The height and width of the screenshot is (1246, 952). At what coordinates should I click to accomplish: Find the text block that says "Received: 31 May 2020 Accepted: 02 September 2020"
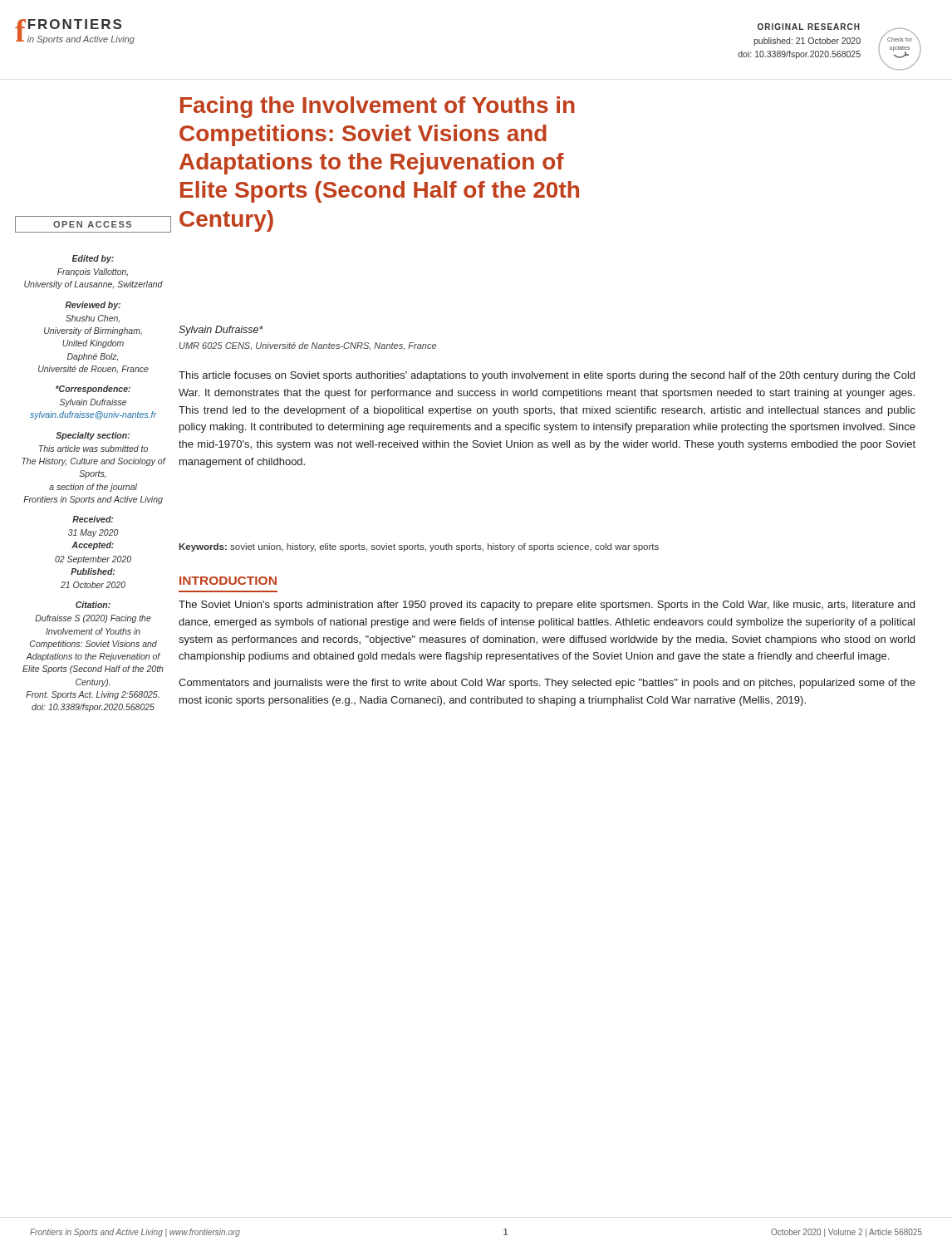93,552
